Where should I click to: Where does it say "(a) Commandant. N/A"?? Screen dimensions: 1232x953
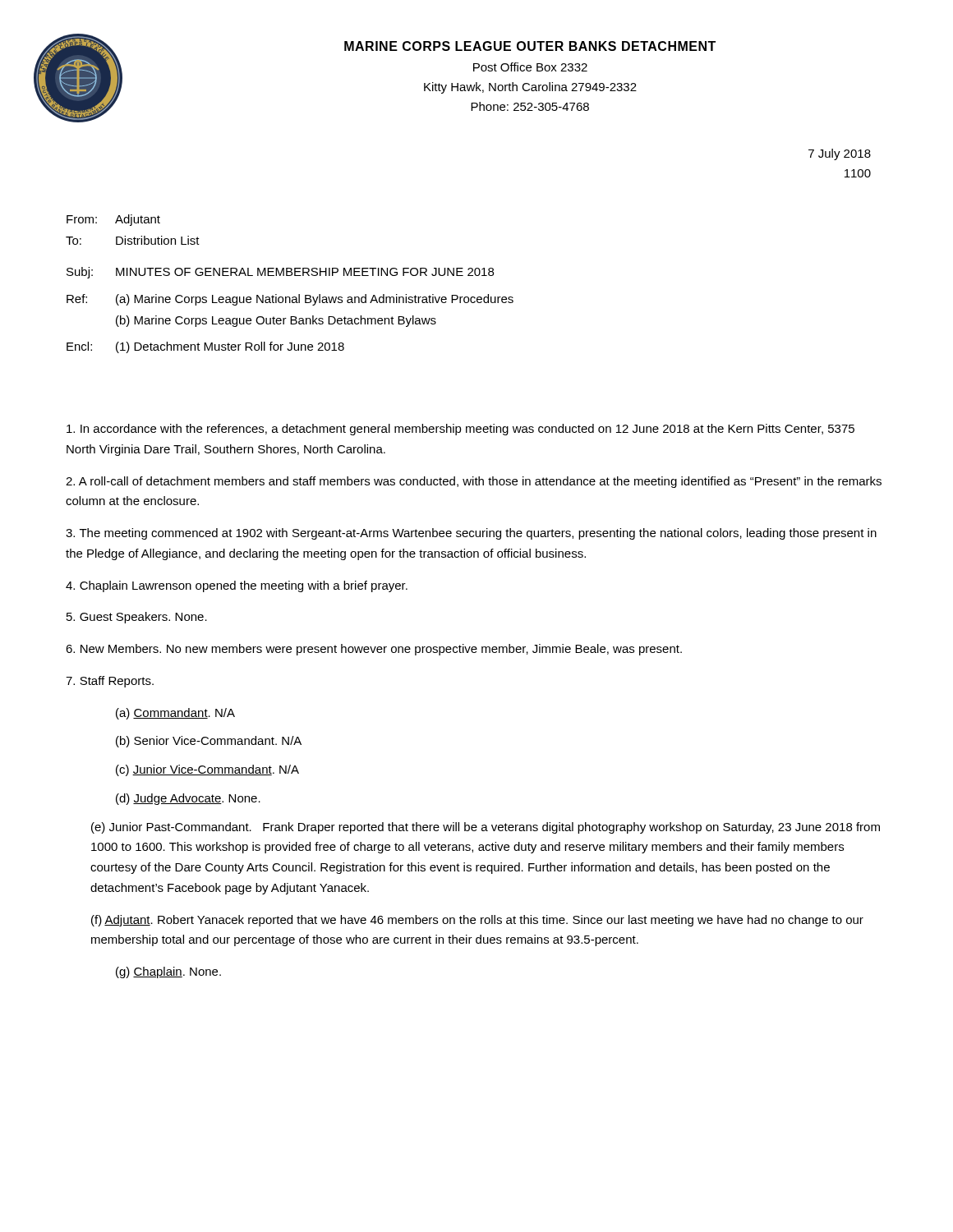(175, 712)
